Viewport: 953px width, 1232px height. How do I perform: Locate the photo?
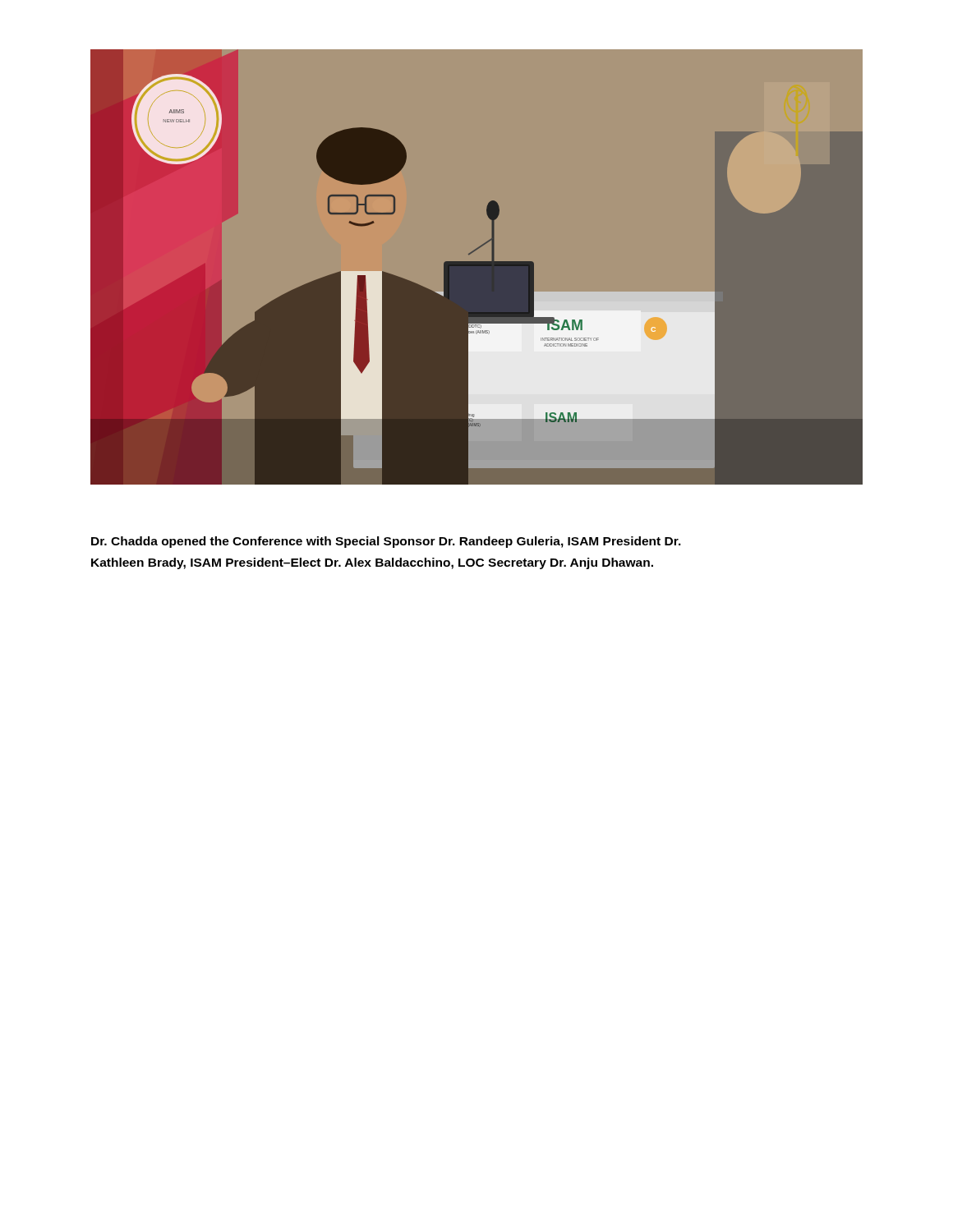tap(476, 269)
